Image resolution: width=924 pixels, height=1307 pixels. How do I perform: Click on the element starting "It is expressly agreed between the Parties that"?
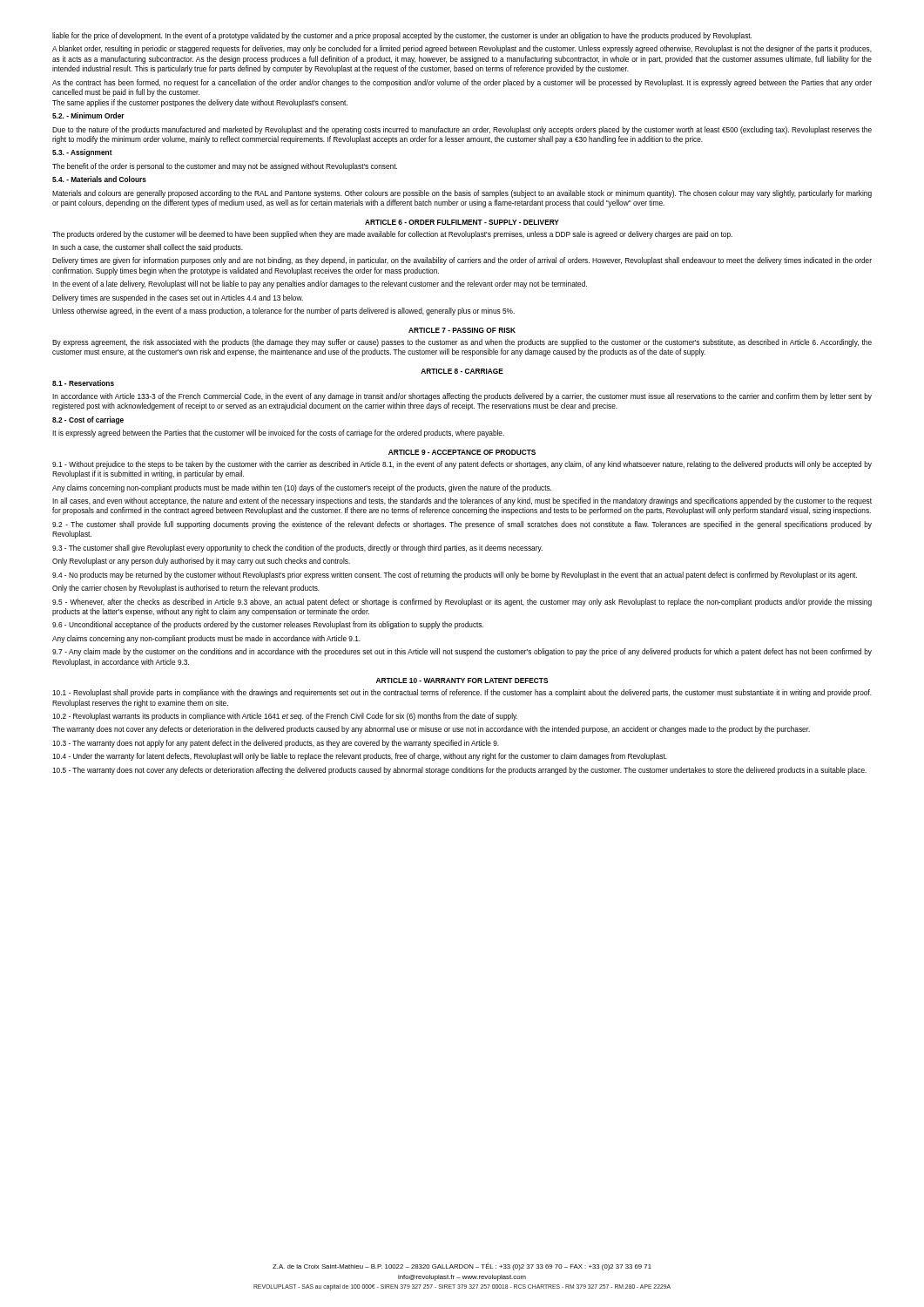pos(278,433)
